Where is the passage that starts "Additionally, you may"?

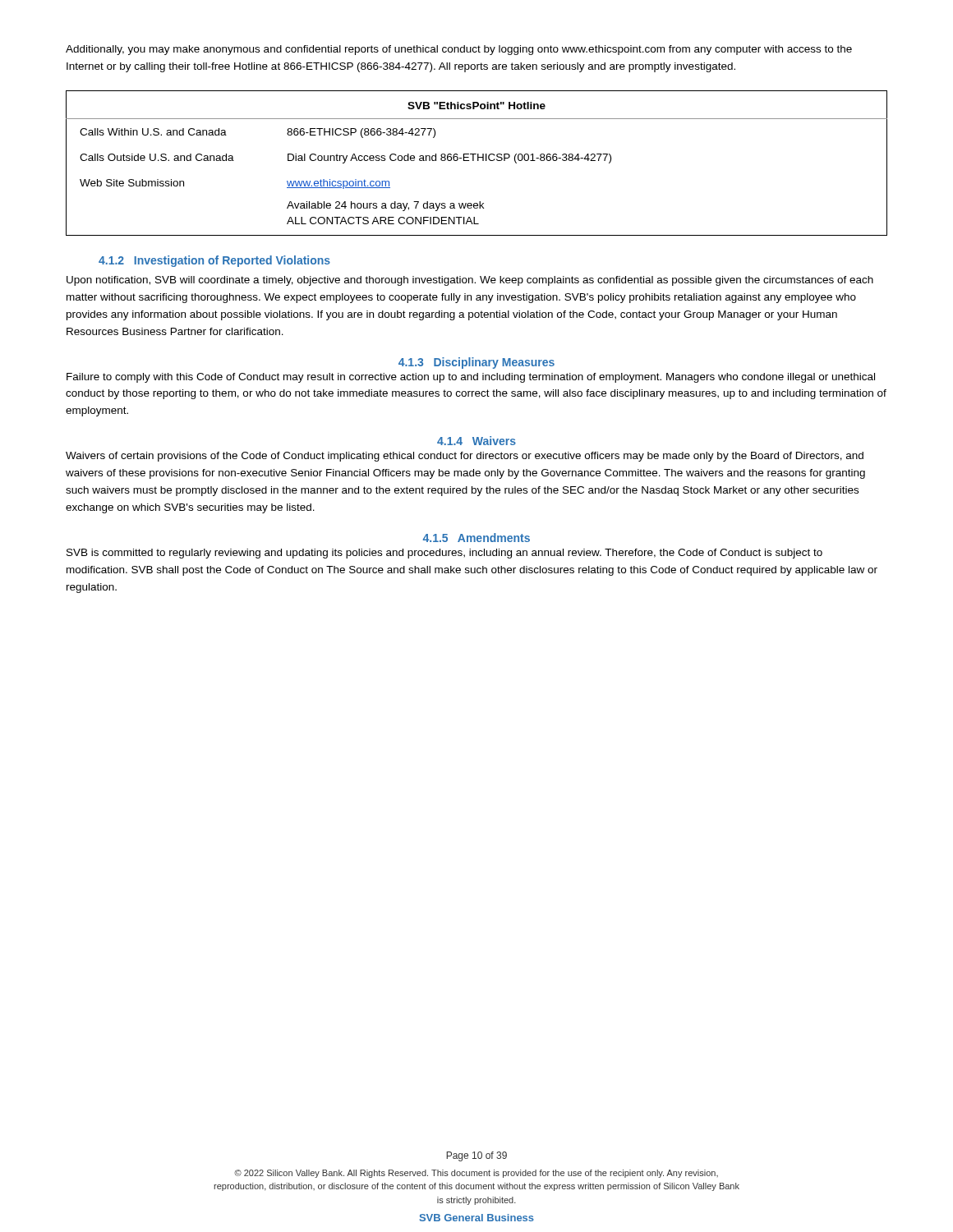pyautogui.click(x=459, y=57)
